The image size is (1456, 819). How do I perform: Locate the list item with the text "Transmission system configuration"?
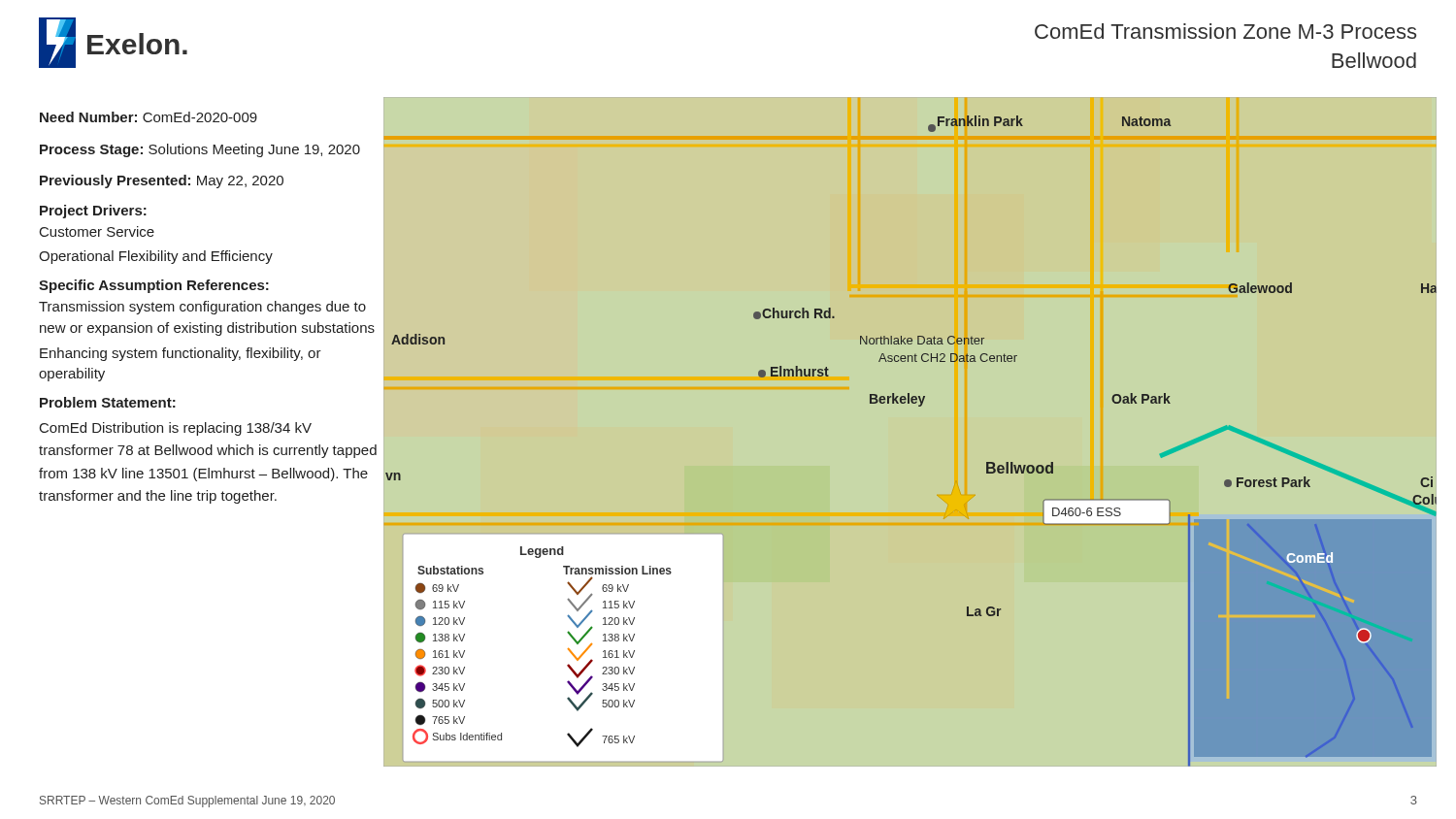[207, 317]
